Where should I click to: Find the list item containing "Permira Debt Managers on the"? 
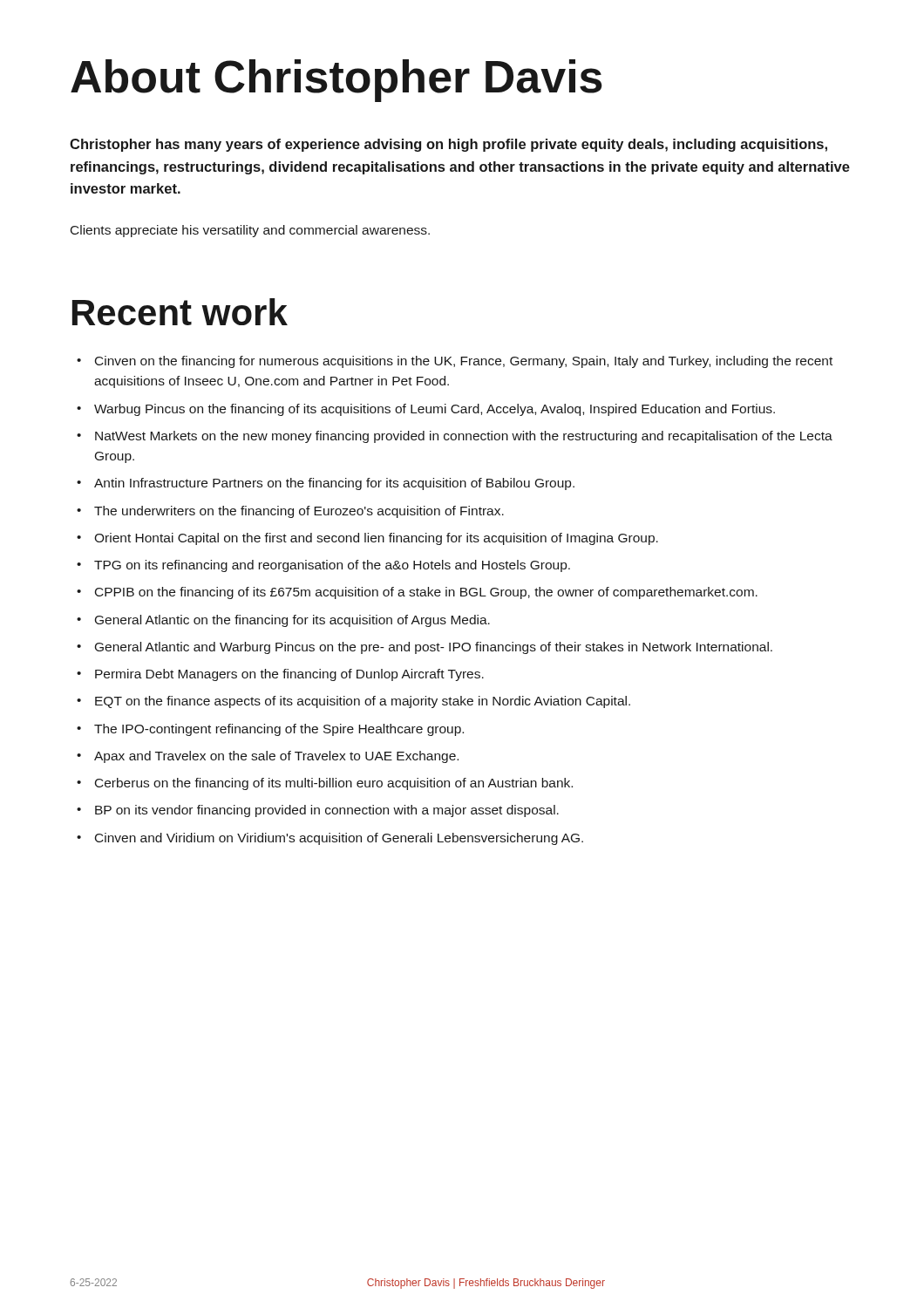pos(462,674)
